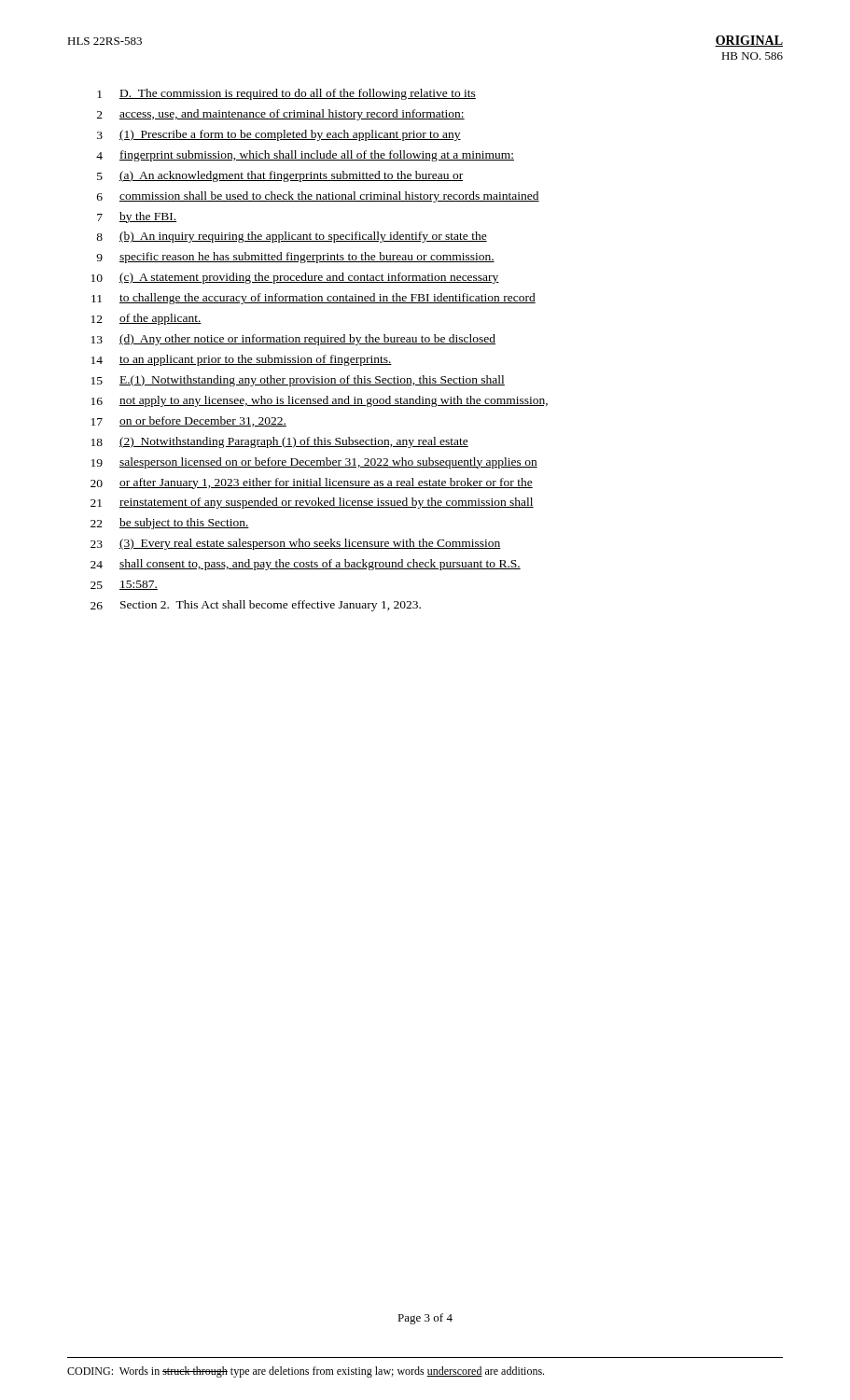Navigate to the block starting "17 on or before December 31, 2022."
The image size is (850, 1400).
[189, 421]
